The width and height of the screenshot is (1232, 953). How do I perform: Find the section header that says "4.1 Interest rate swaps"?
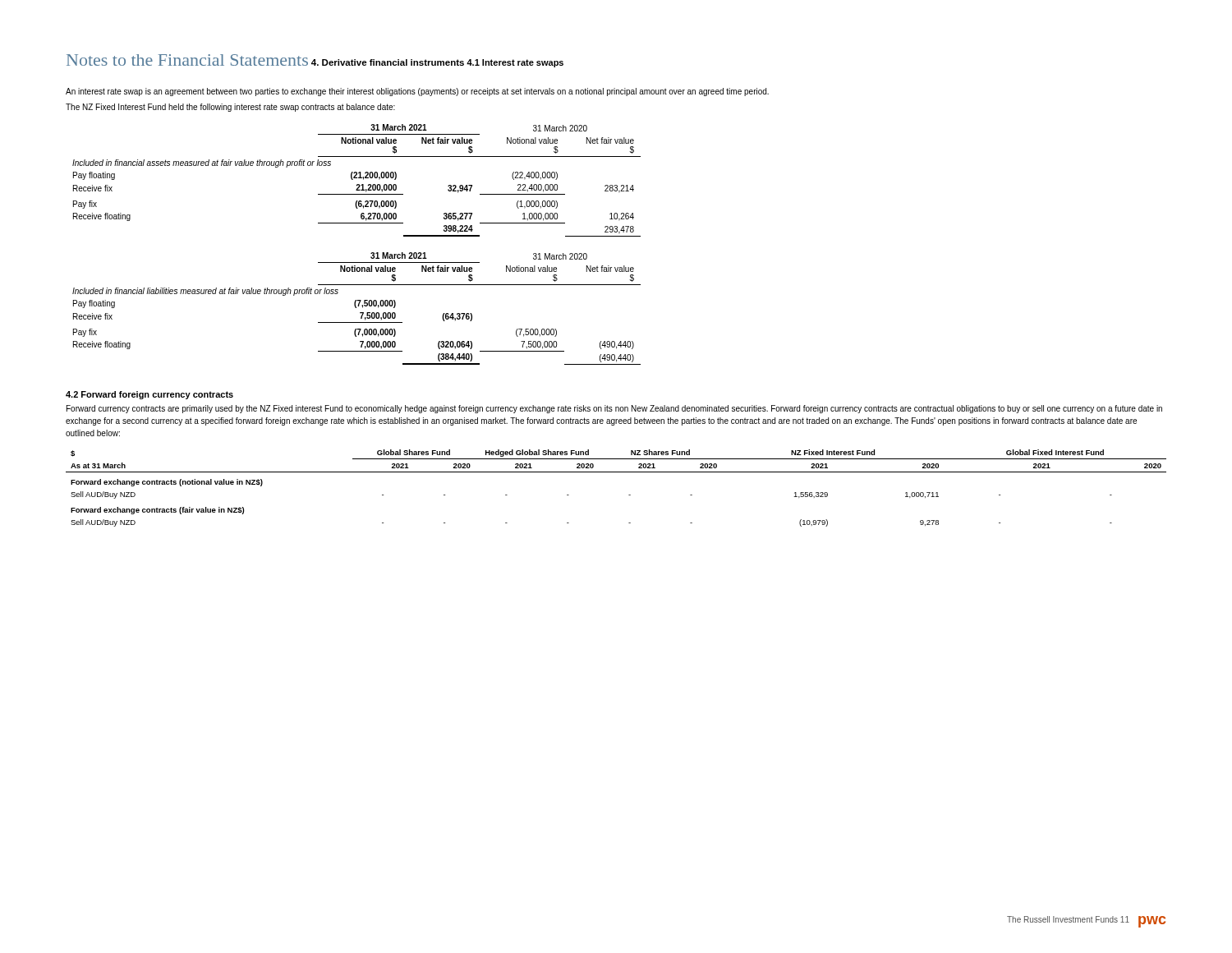click(515, 62)
